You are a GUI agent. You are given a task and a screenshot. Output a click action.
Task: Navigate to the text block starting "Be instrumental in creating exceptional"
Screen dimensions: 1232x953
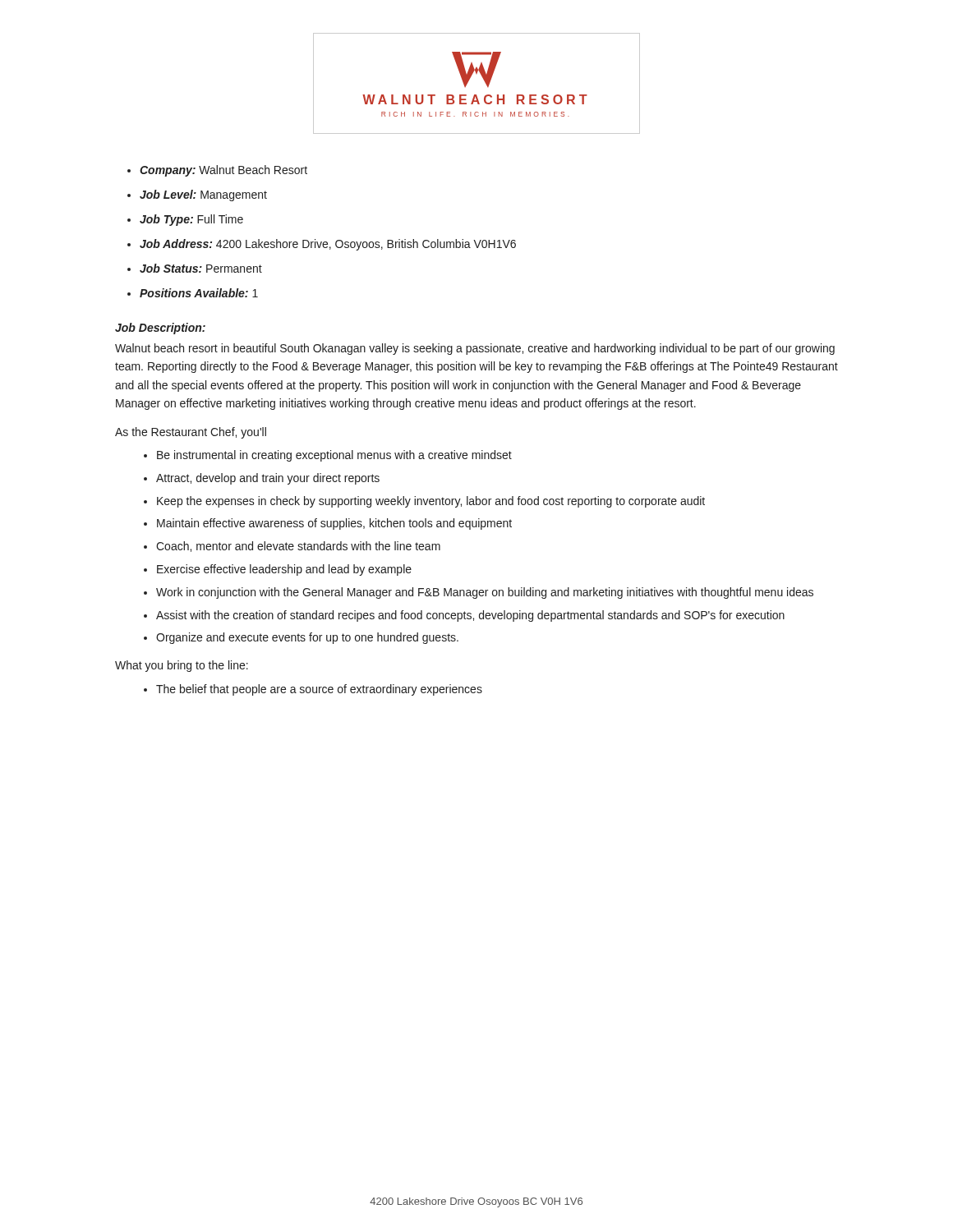coord(334,455)
